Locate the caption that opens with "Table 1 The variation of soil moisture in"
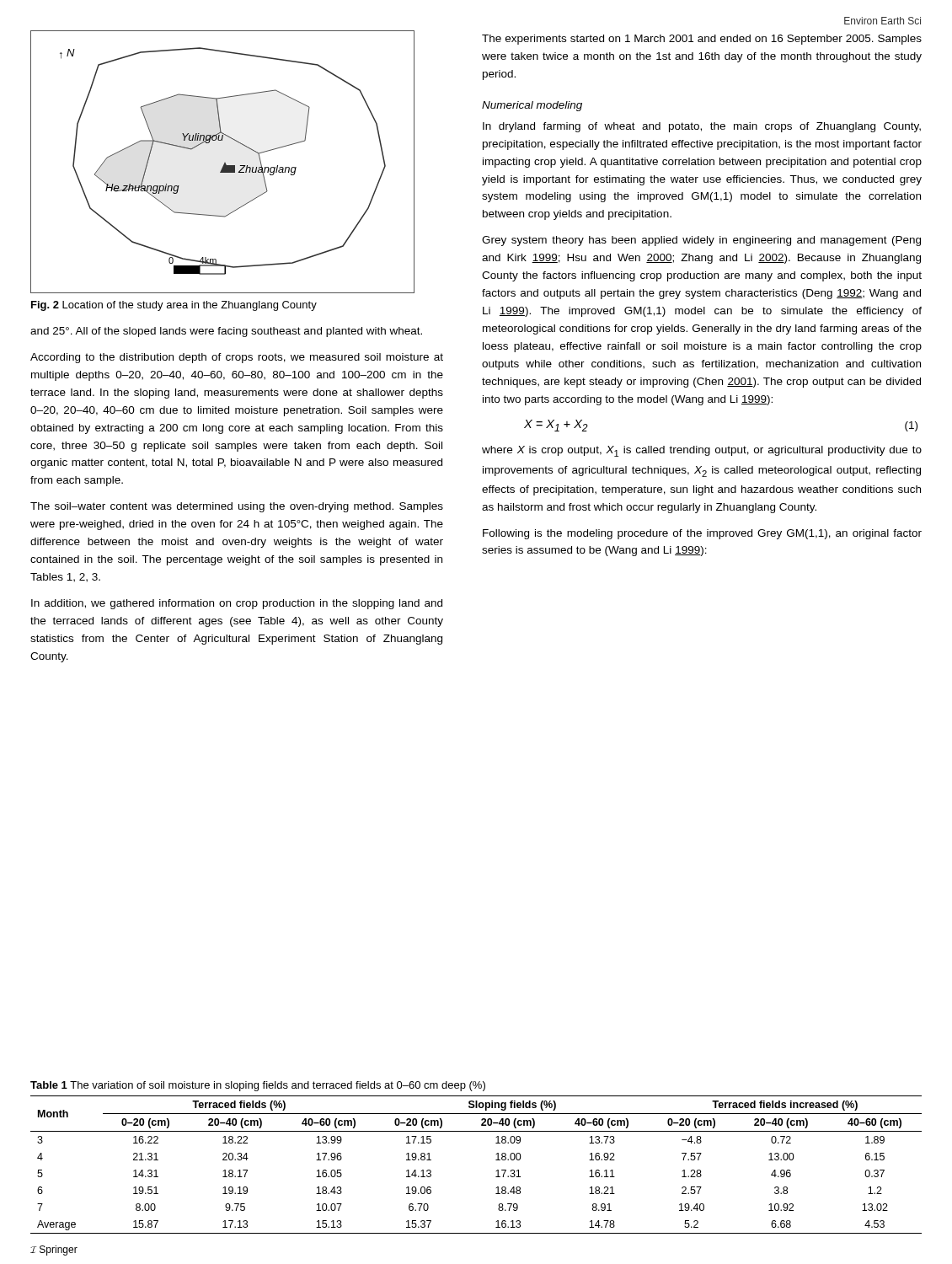The width and height of the screenshot is (952, 1264). coord(258,1085)
